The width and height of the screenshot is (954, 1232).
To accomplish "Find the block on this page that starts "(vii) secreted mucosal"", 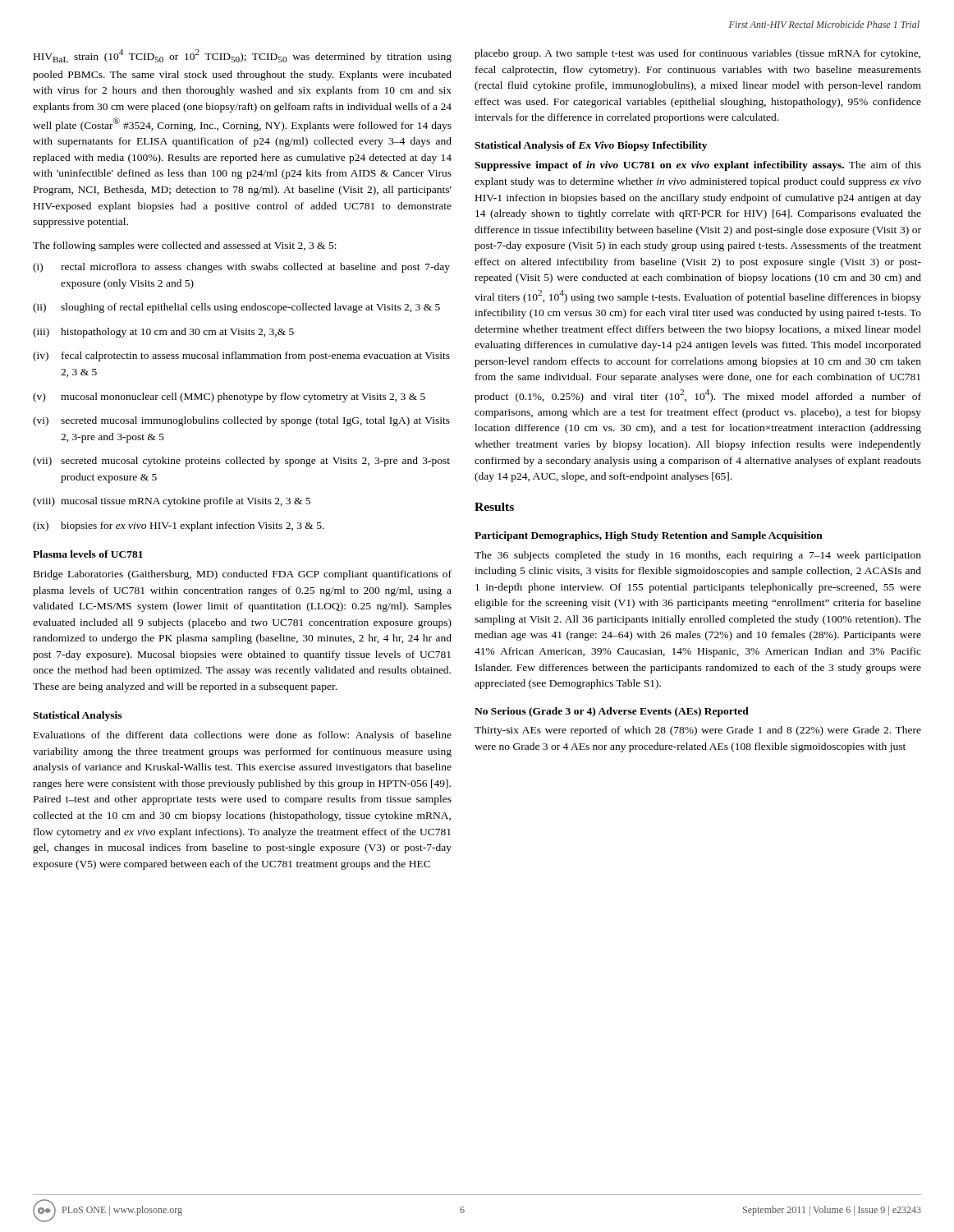I will (x=242, y=469).
